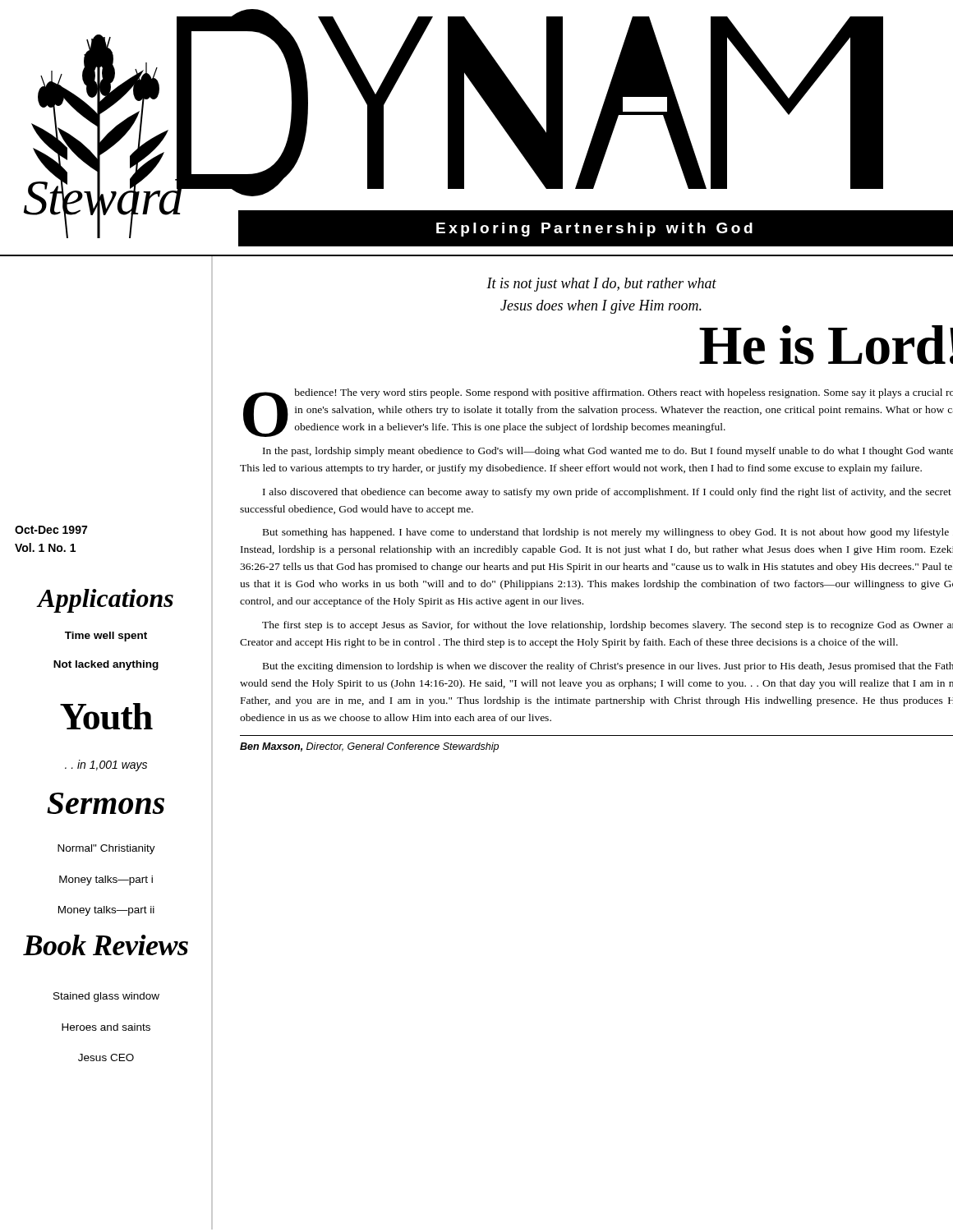Point to "Money talks—part ii"
The height and width of the screenshot is (1232, 953).
tap(106, 910)
